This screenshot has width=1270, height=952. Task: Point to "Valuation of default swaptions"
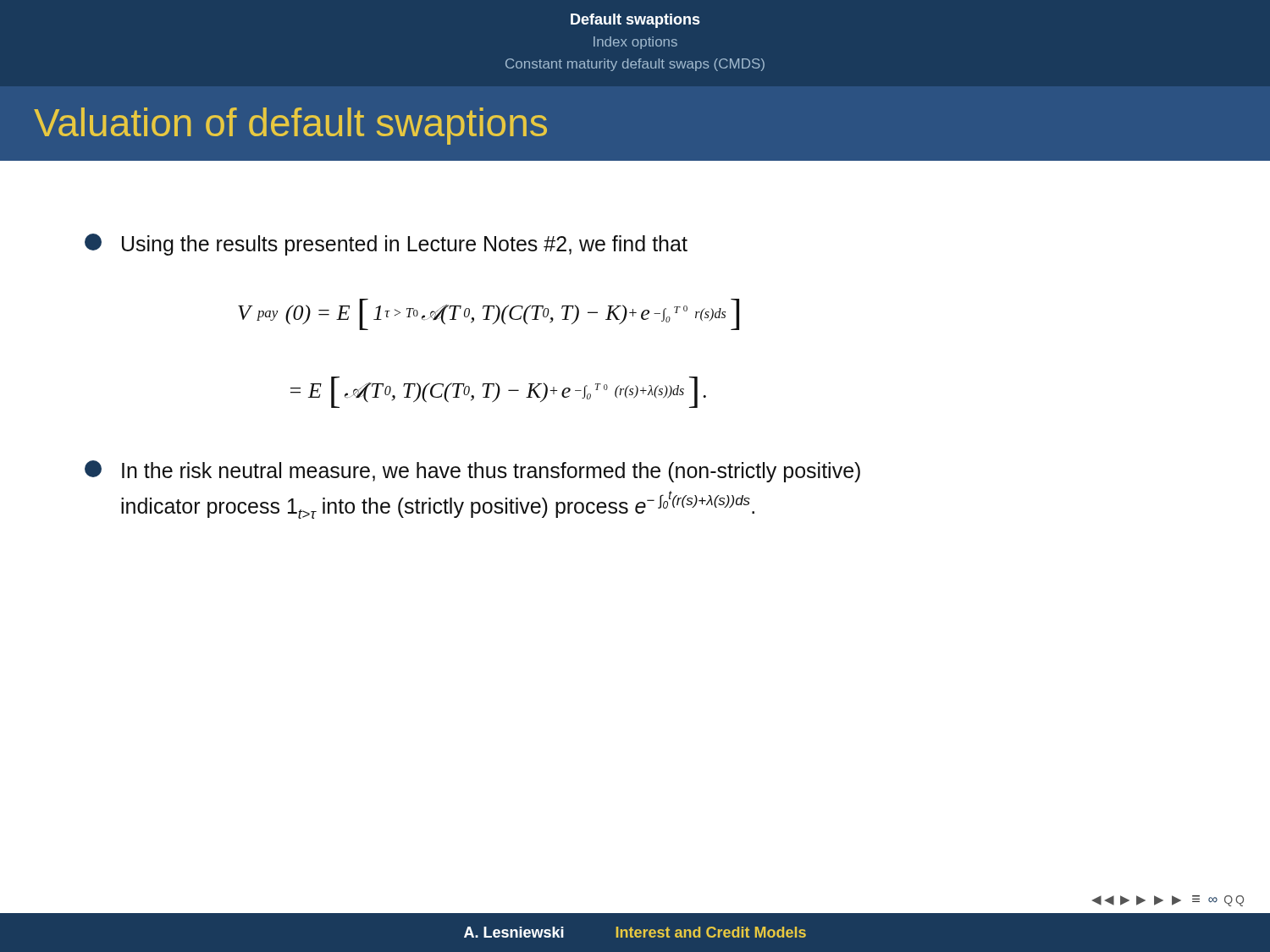pos(291,123)
